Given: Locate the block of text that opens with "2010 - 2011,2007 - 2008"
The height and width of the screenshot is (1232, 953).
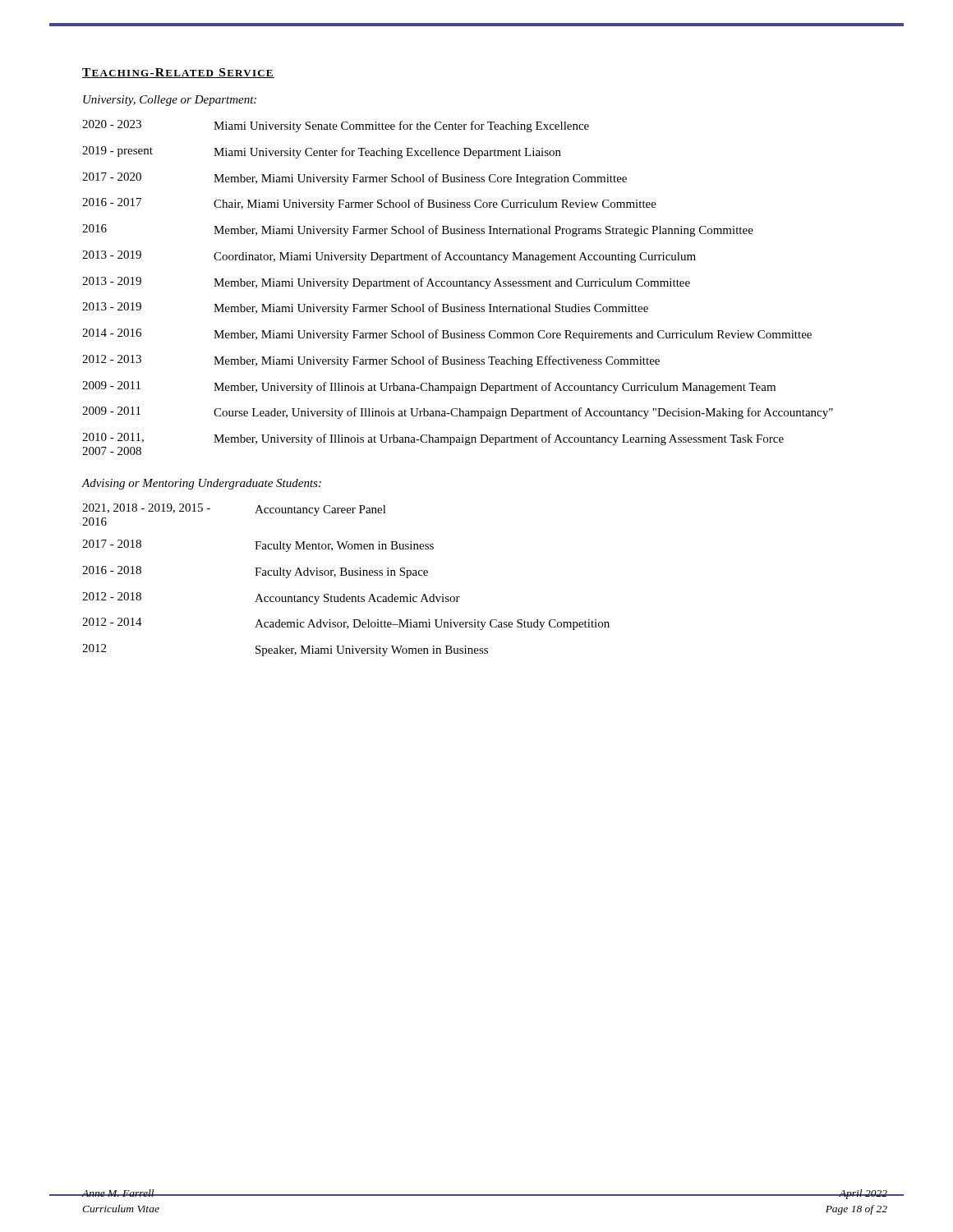Looking at the screenshot, I should [x=485, y=444].
